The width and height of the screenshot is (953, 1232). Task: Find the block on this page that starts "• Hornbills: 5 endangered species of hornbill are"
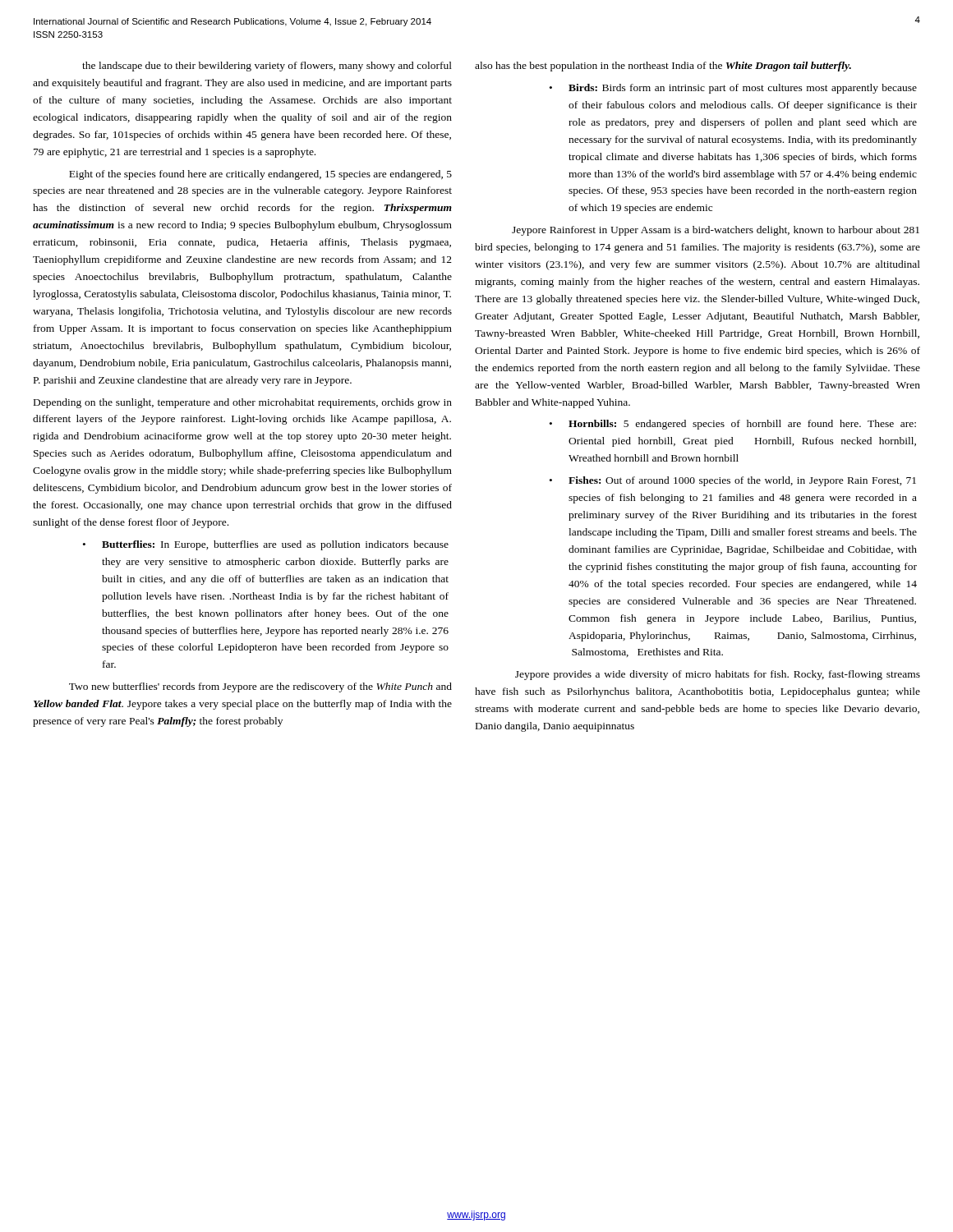pos(733,442)
